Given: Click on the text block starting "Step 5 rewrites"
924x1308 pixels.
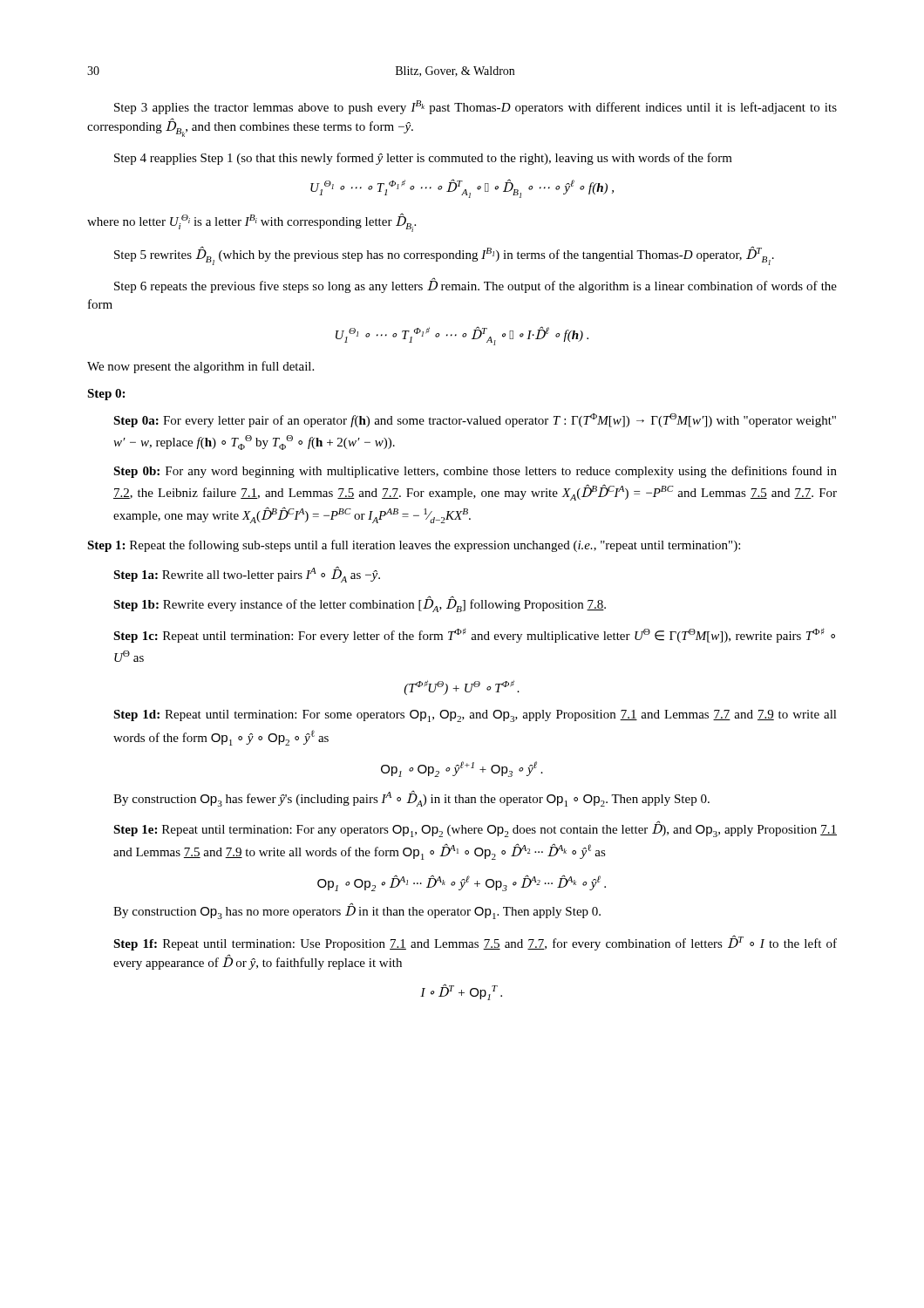Looking at the screenshot, I should [462, 256].
